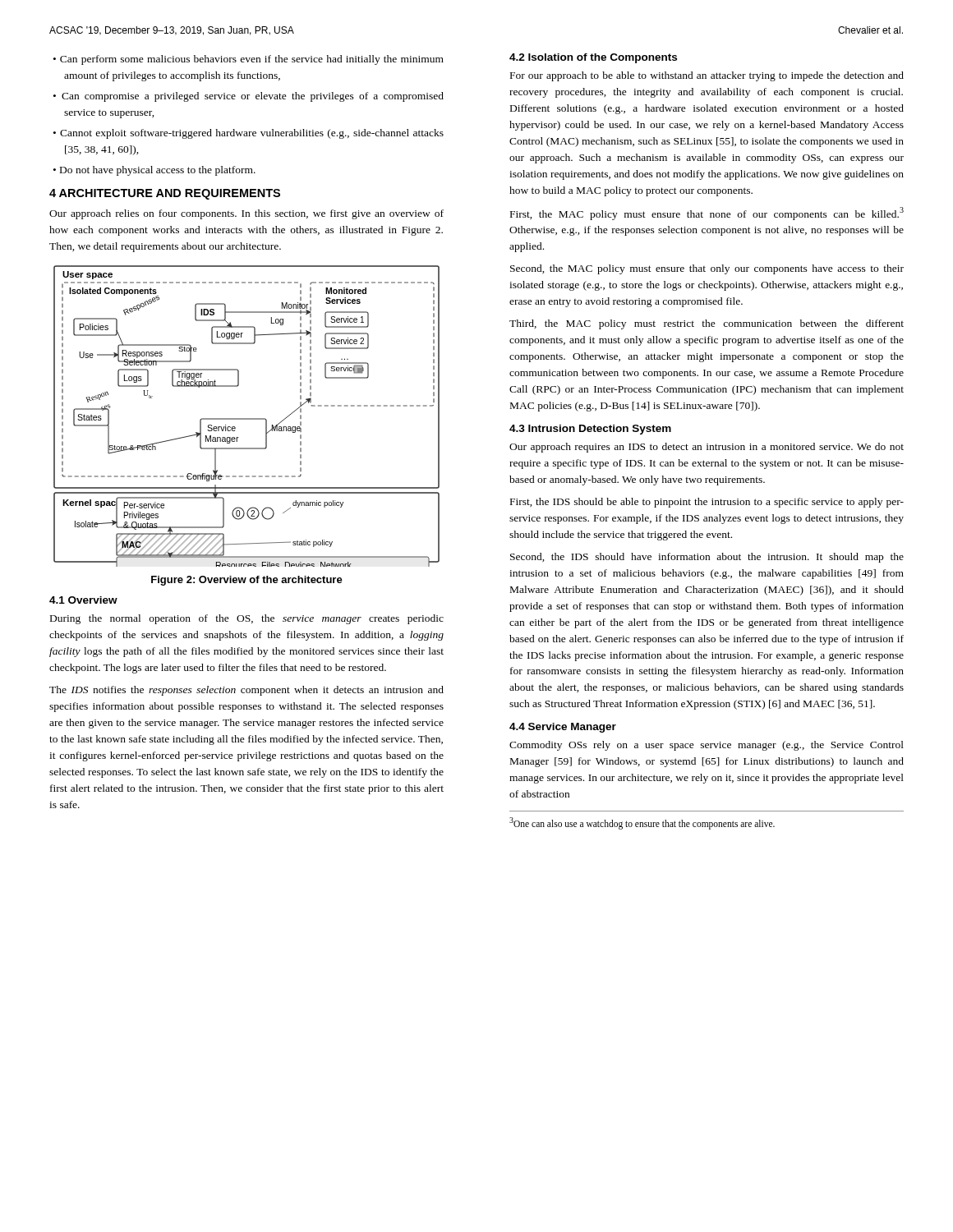The image size is (953, 1232).
Task: Click on the text block that reads "First, the IDS should be"
Action: point(707,518)
